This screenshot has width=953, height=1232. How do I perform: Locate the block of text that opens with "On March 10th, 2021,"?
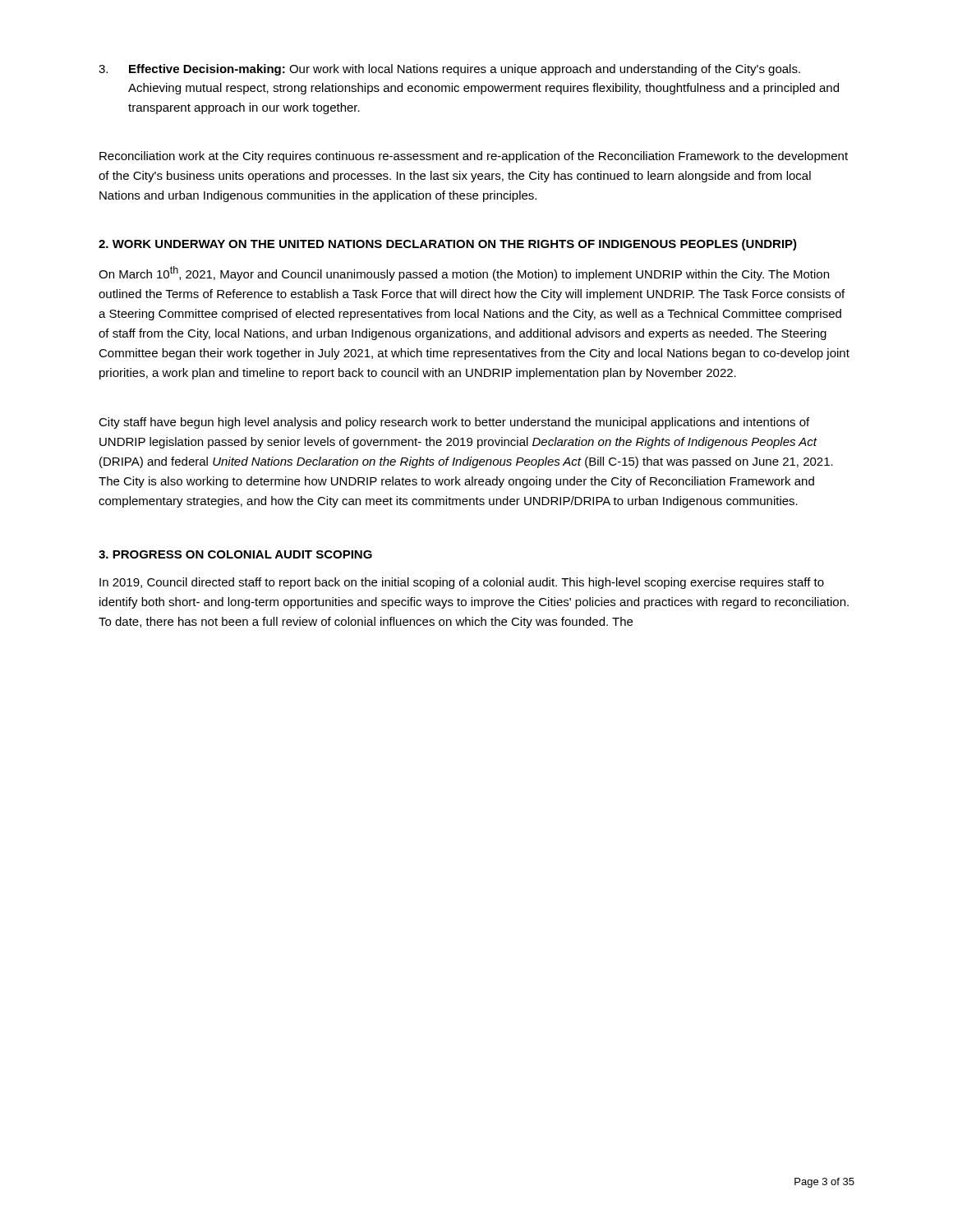(x=474, y=322)
